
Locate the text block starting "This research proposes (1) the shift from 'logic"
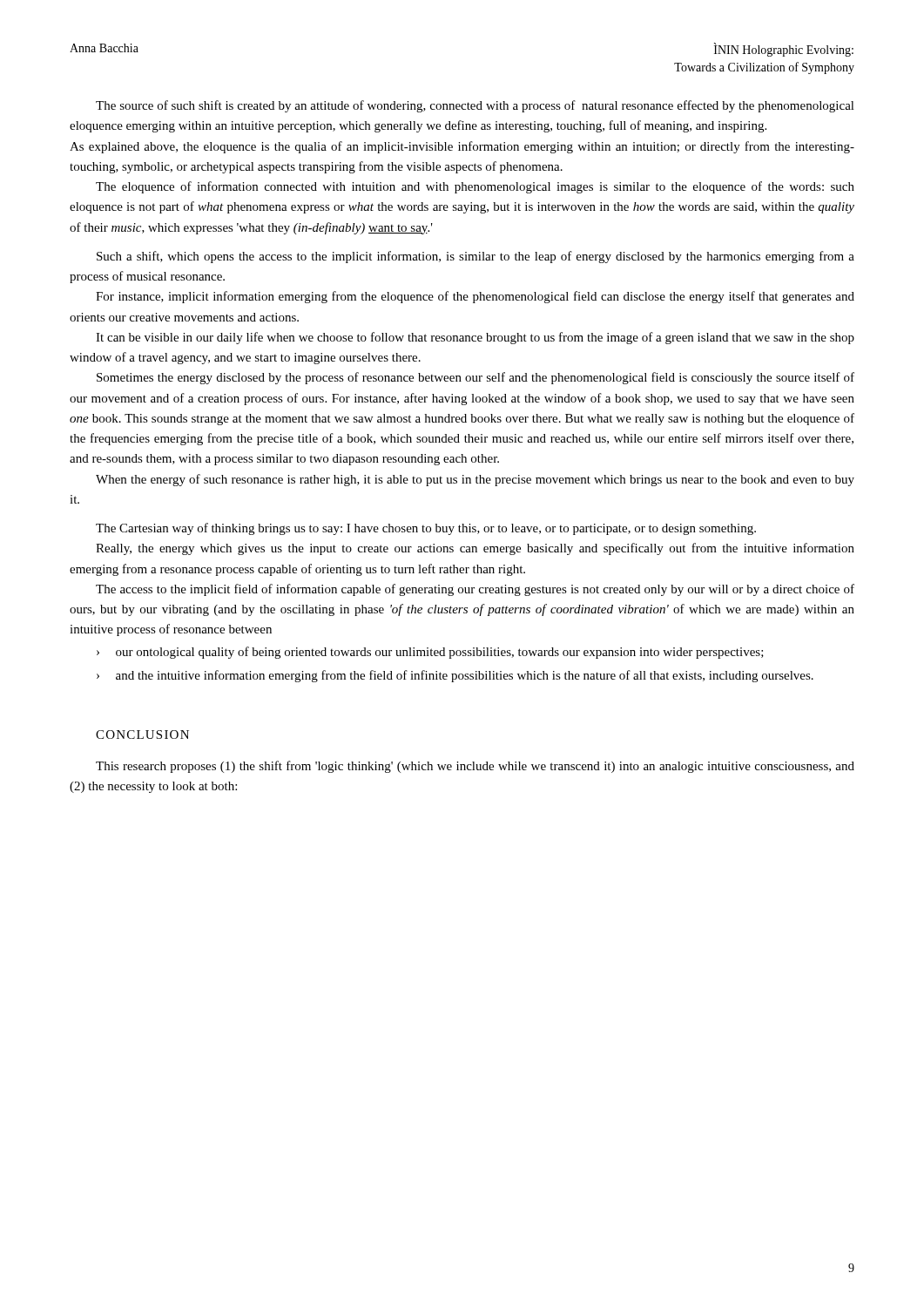tap(462, 777)
